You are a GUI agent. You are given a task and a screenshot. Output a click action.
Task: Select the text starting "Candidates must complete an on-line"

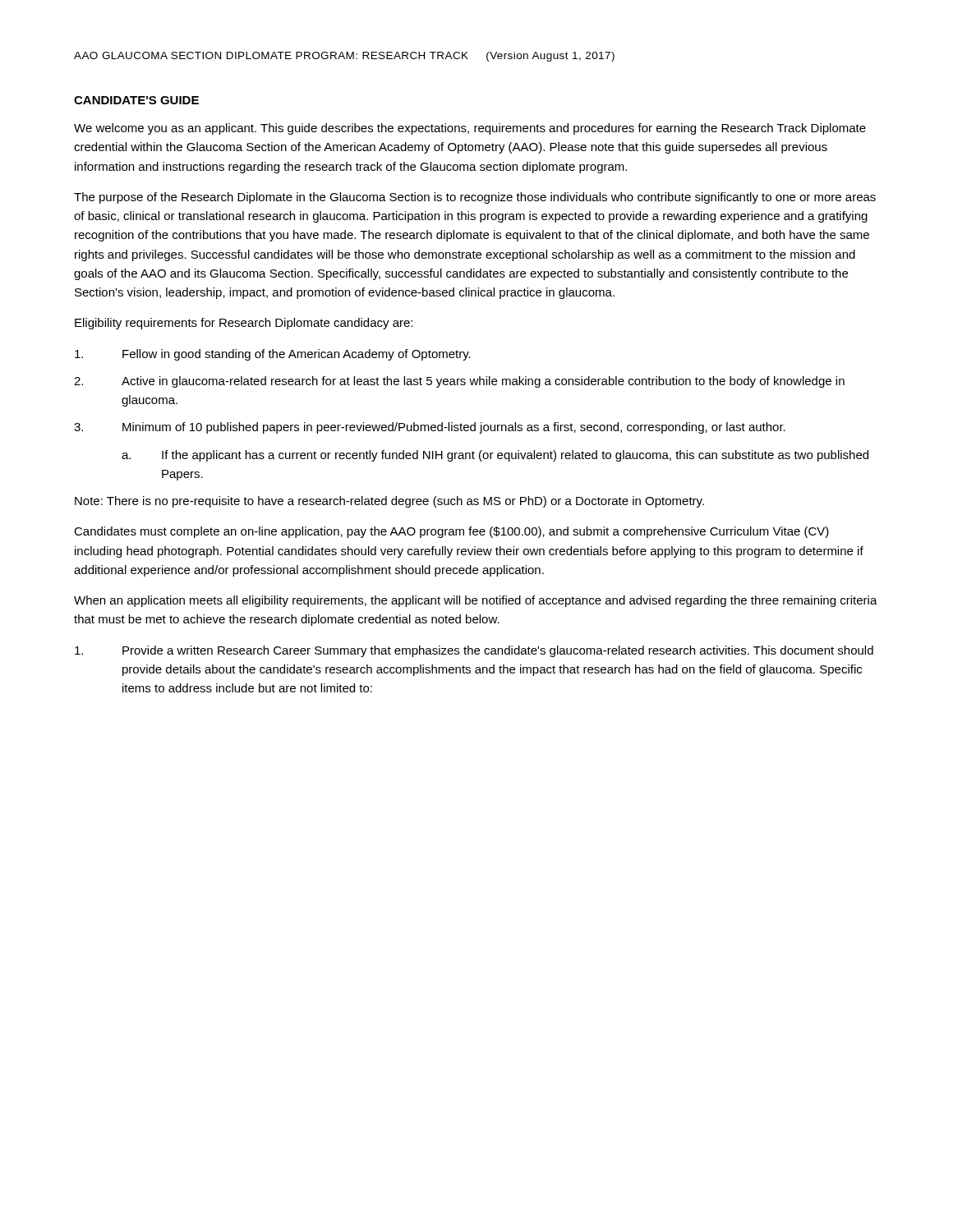point(469,550)
